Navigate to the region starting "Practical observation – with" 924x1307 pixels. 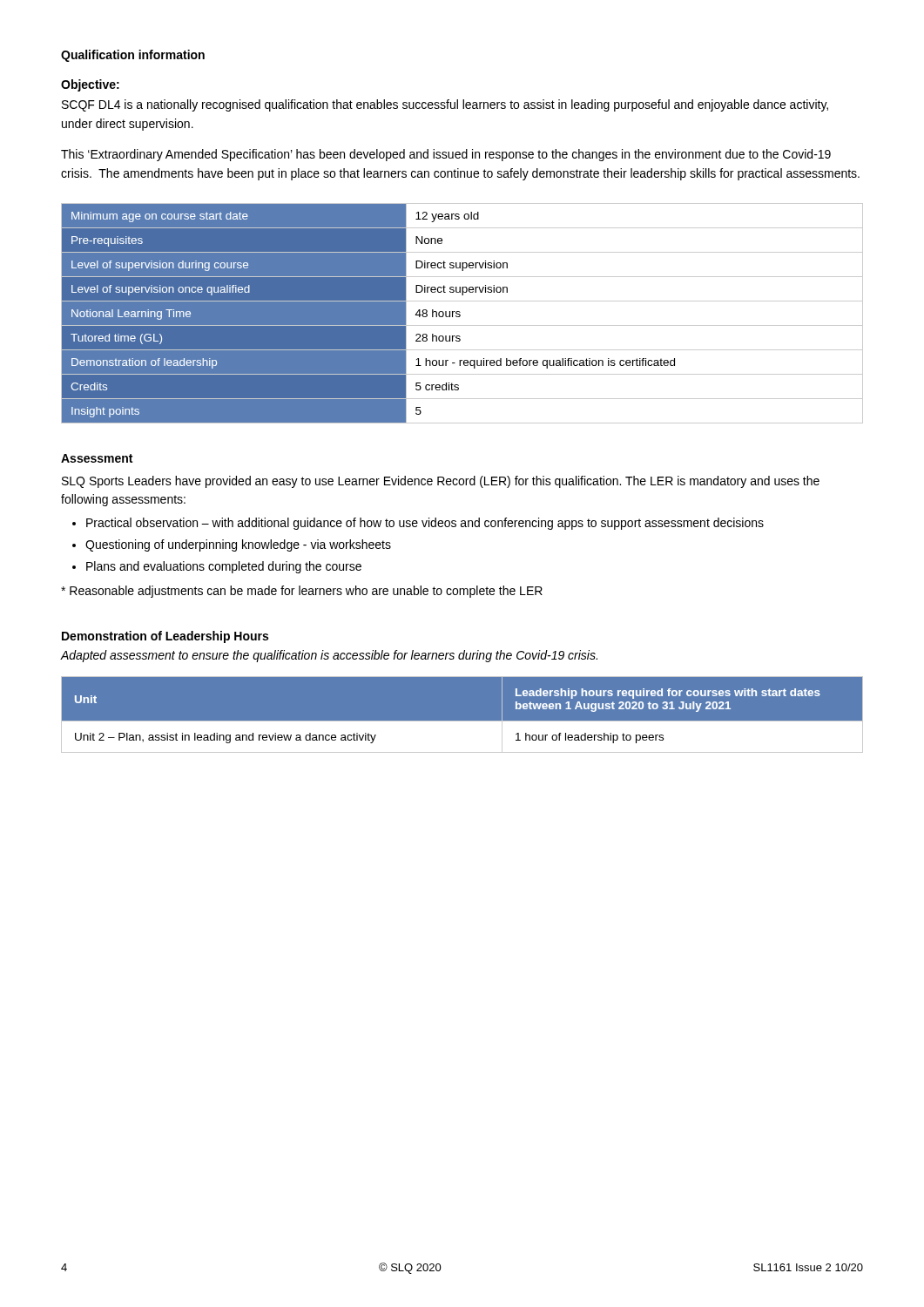[462, 523]
